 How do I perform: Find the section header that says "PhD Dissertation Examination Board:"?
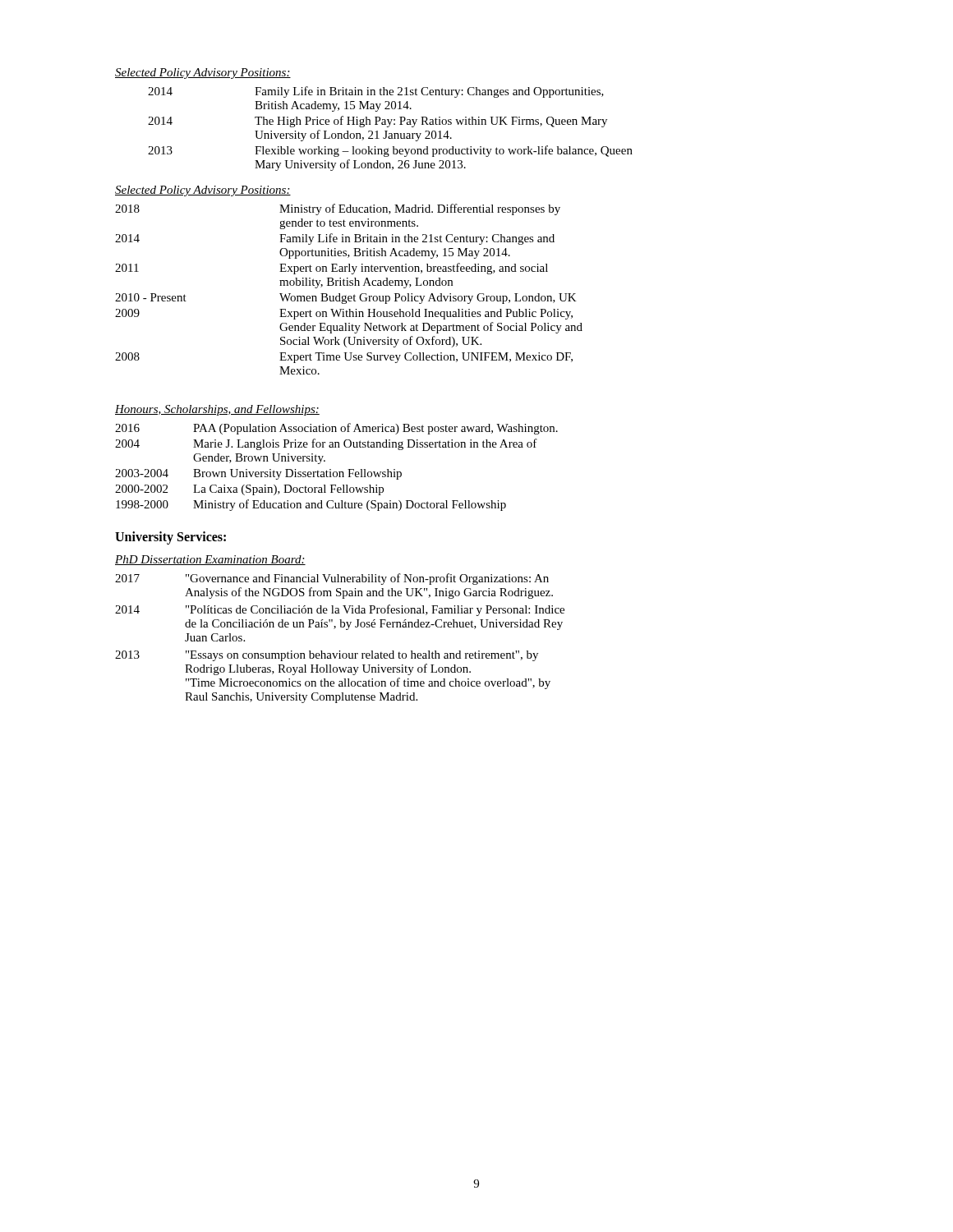210,559
